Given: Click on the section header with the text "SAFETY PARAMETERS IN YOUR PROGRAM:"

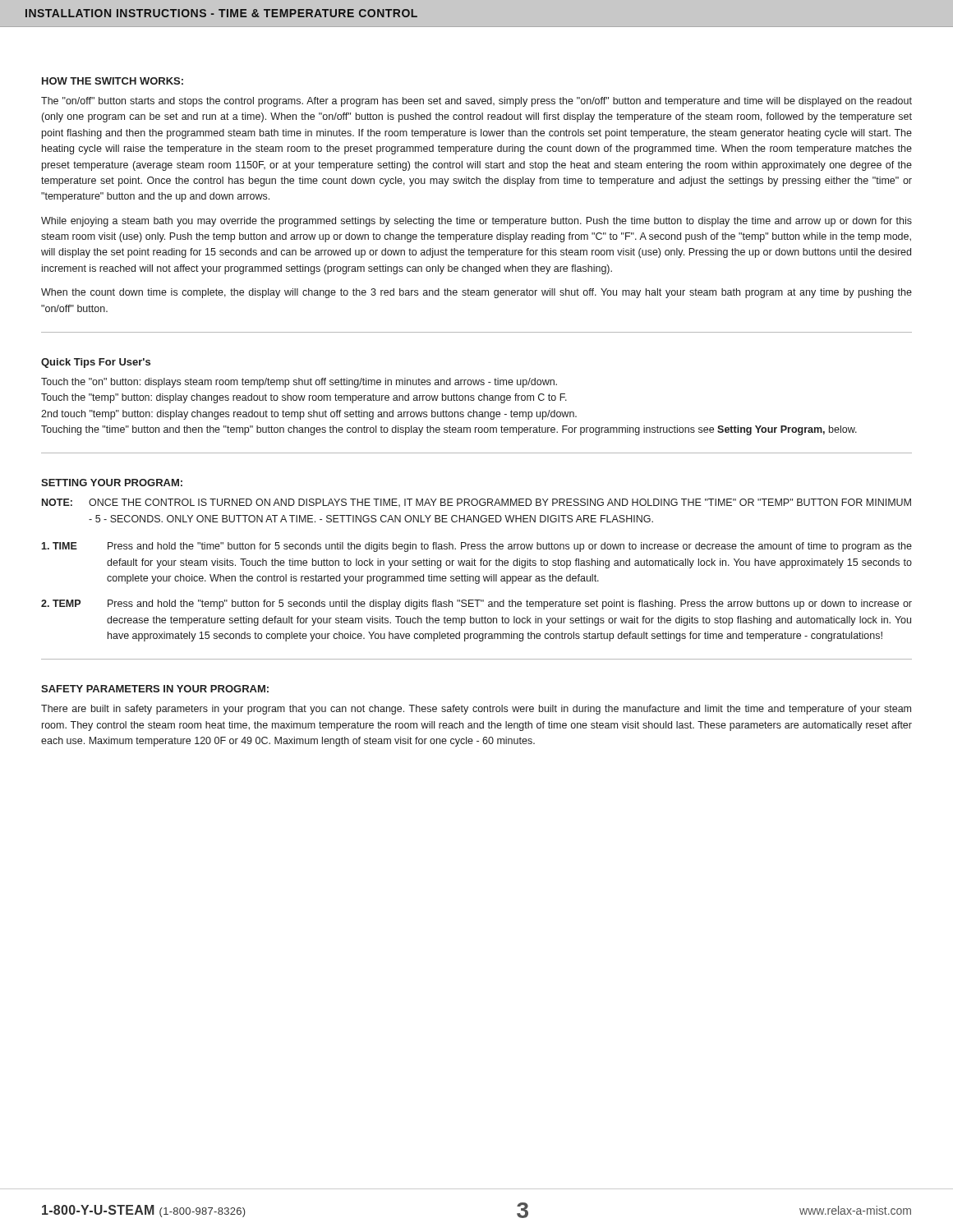Looking at the screenshot, I should point(155,689).
